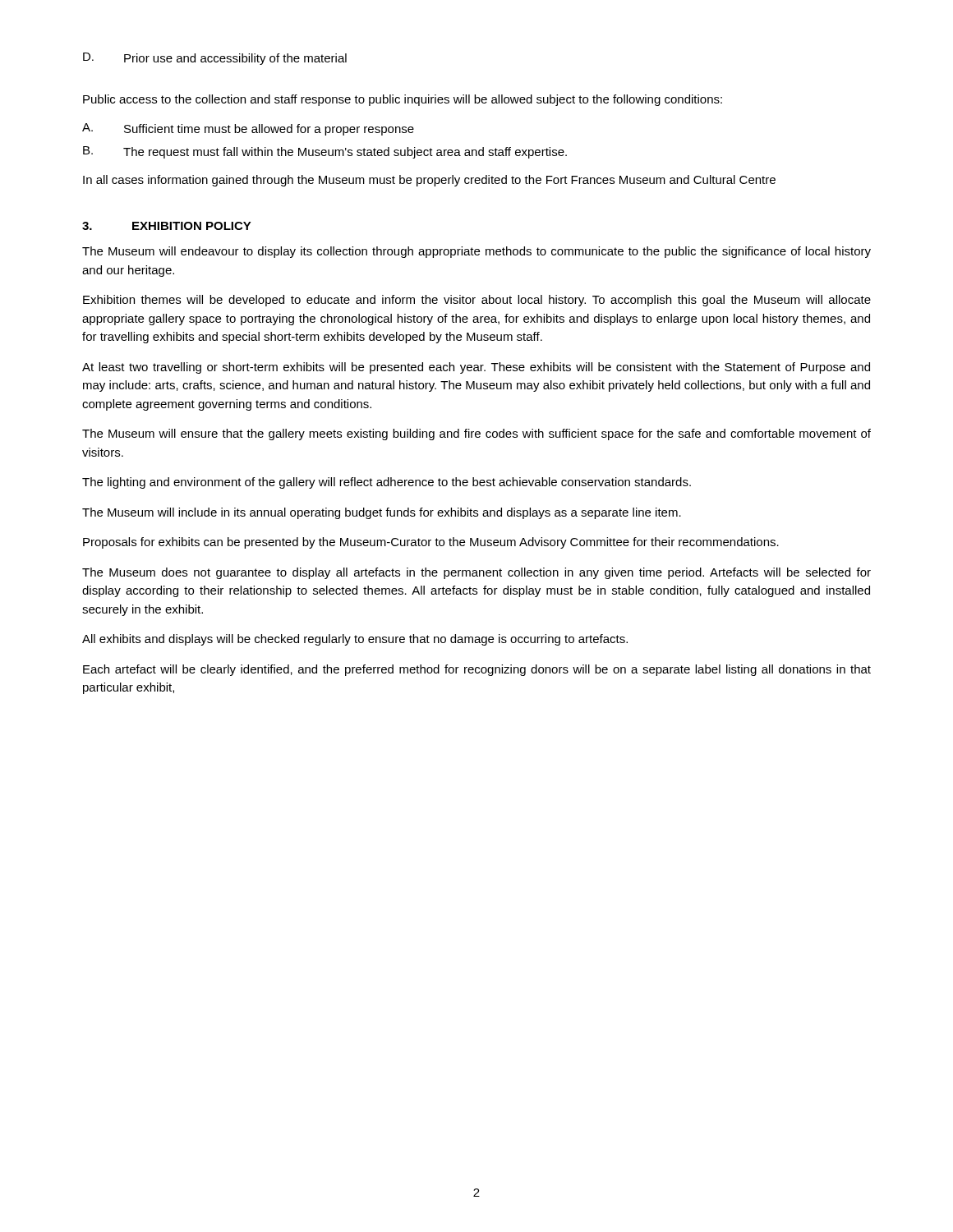Find the block on this page that starts "Exhibition themes will be developed to"

(476, 318)
